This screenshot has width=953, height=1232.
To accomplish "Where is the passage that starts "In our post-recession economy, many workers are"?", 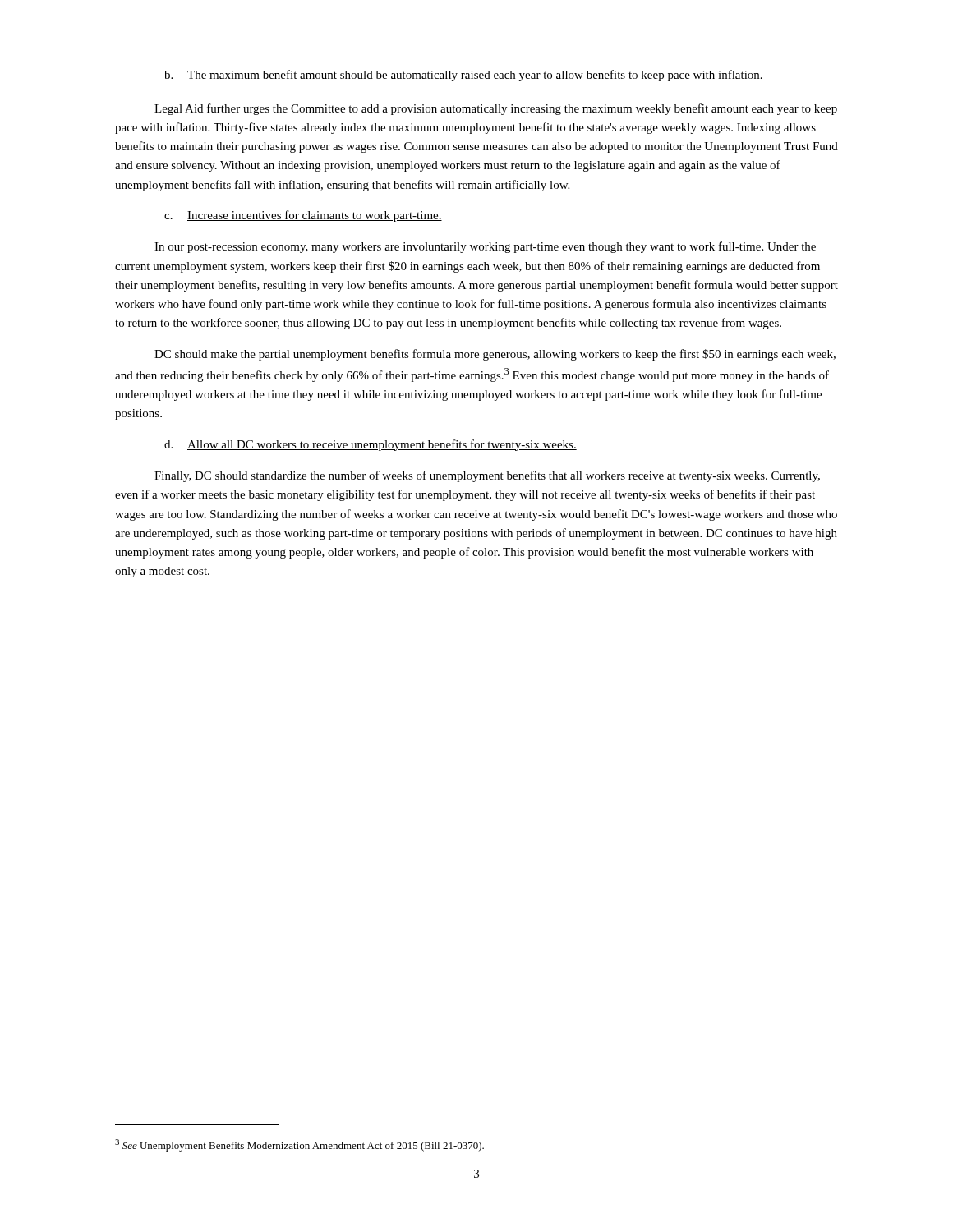I will (x=476, y=285).
